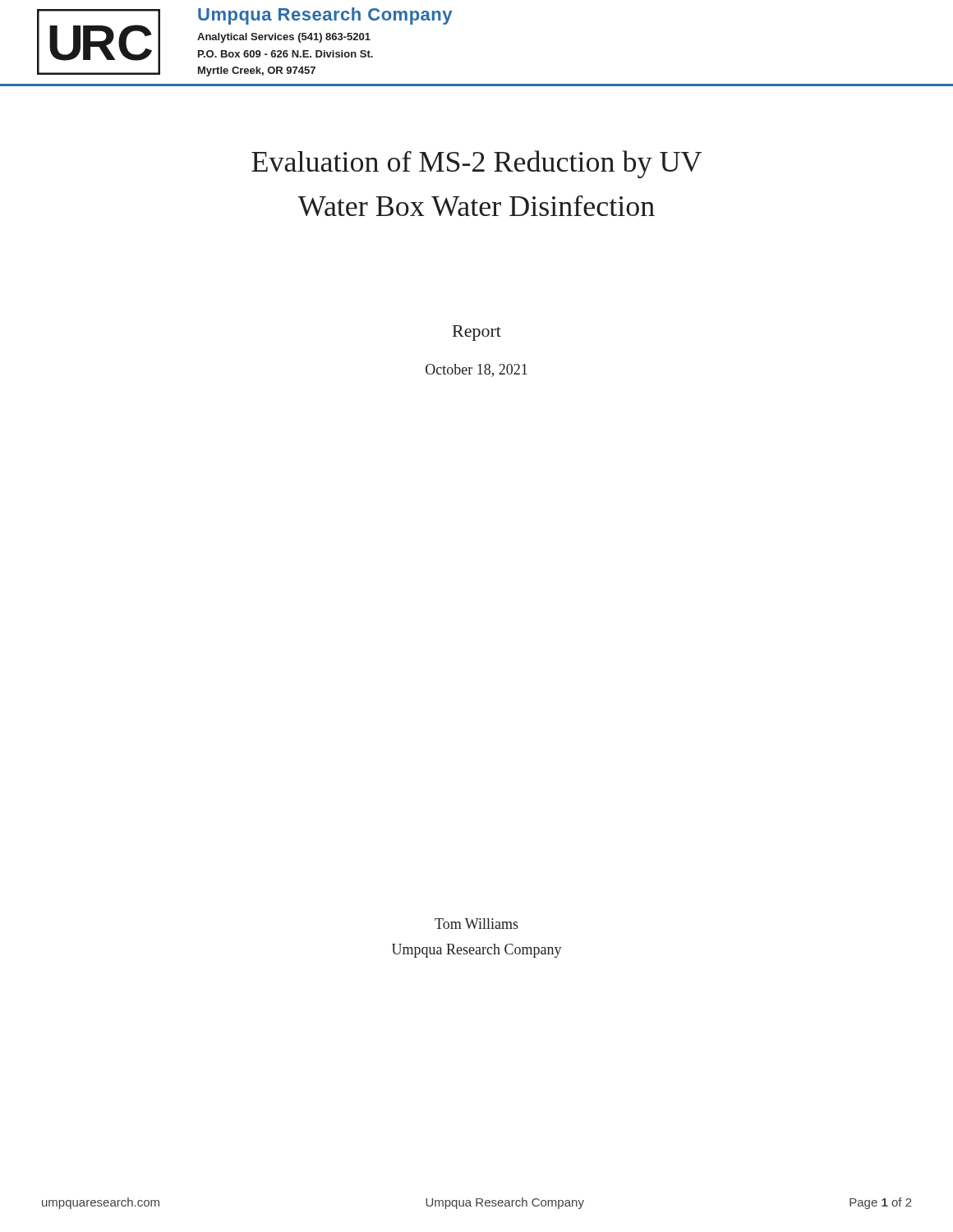Select the block starting "October 18, 2021"

tap(476, 370)
